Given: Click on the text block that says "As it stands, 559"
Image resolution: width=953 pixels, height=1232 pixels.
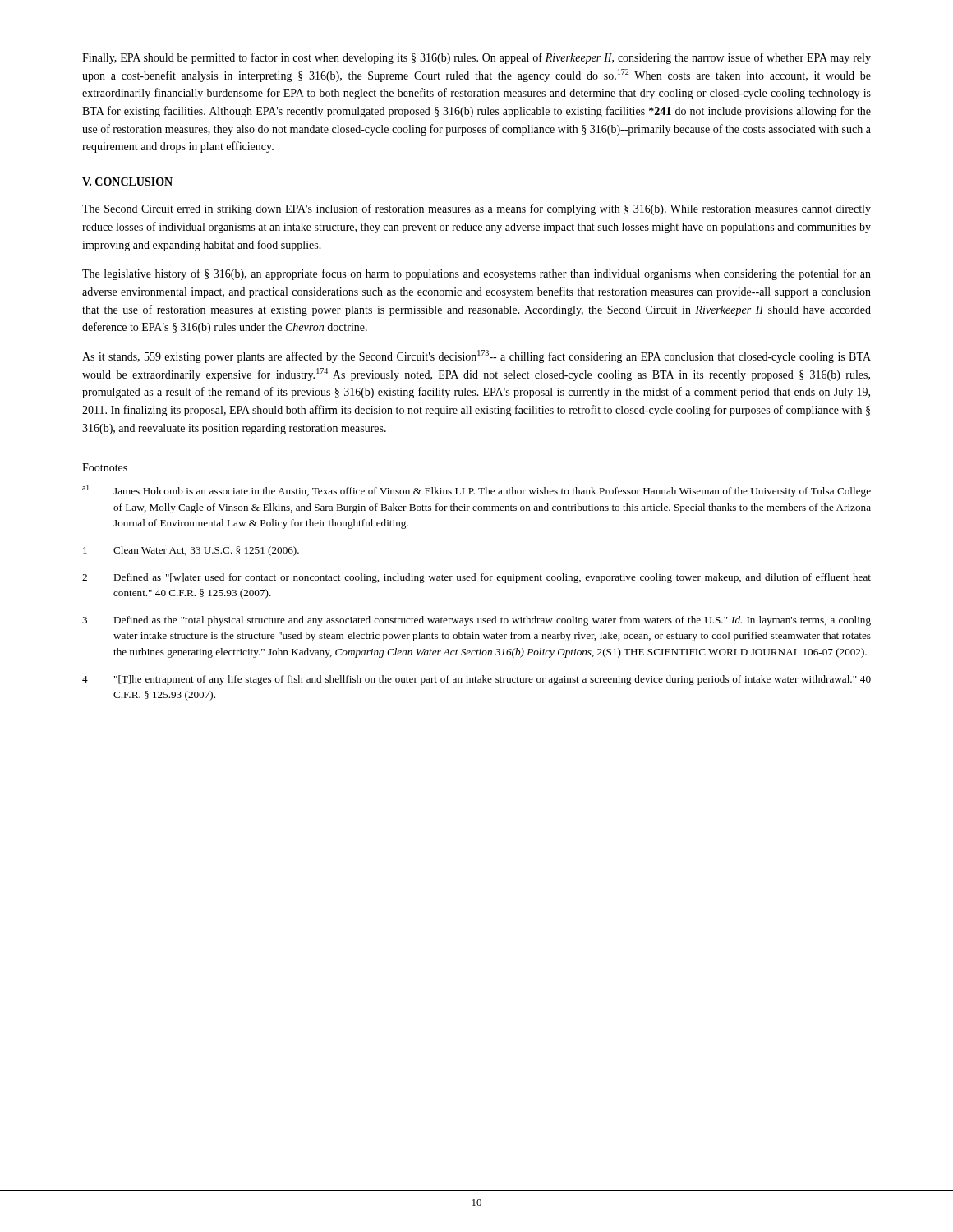Looking at the screenshot, I should point(476,393).
